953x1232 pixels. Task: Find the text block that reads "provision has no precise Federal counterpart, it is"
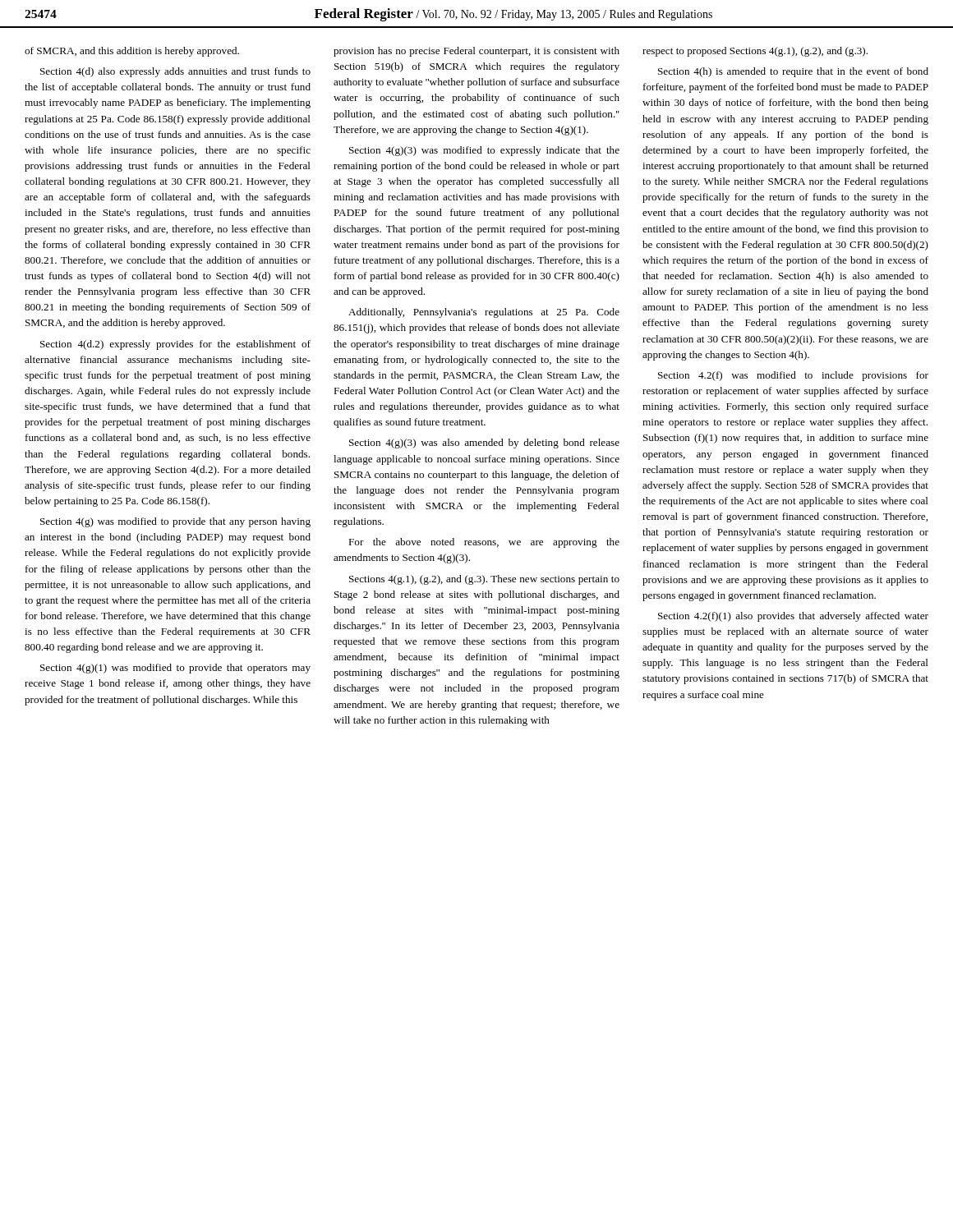476,385
